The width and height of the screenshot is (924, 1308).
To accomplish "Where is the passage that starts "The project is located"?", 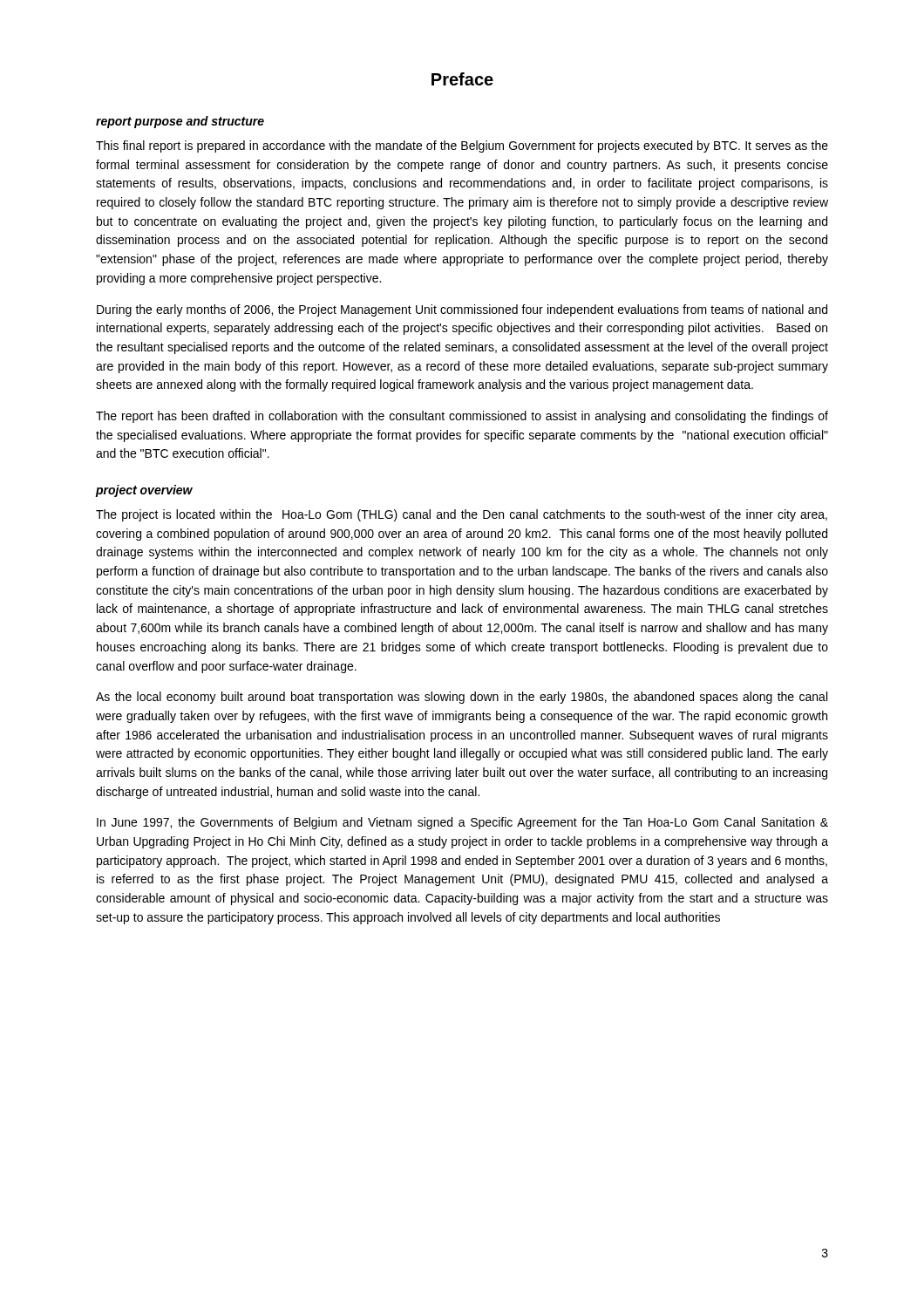I will 462,590.
